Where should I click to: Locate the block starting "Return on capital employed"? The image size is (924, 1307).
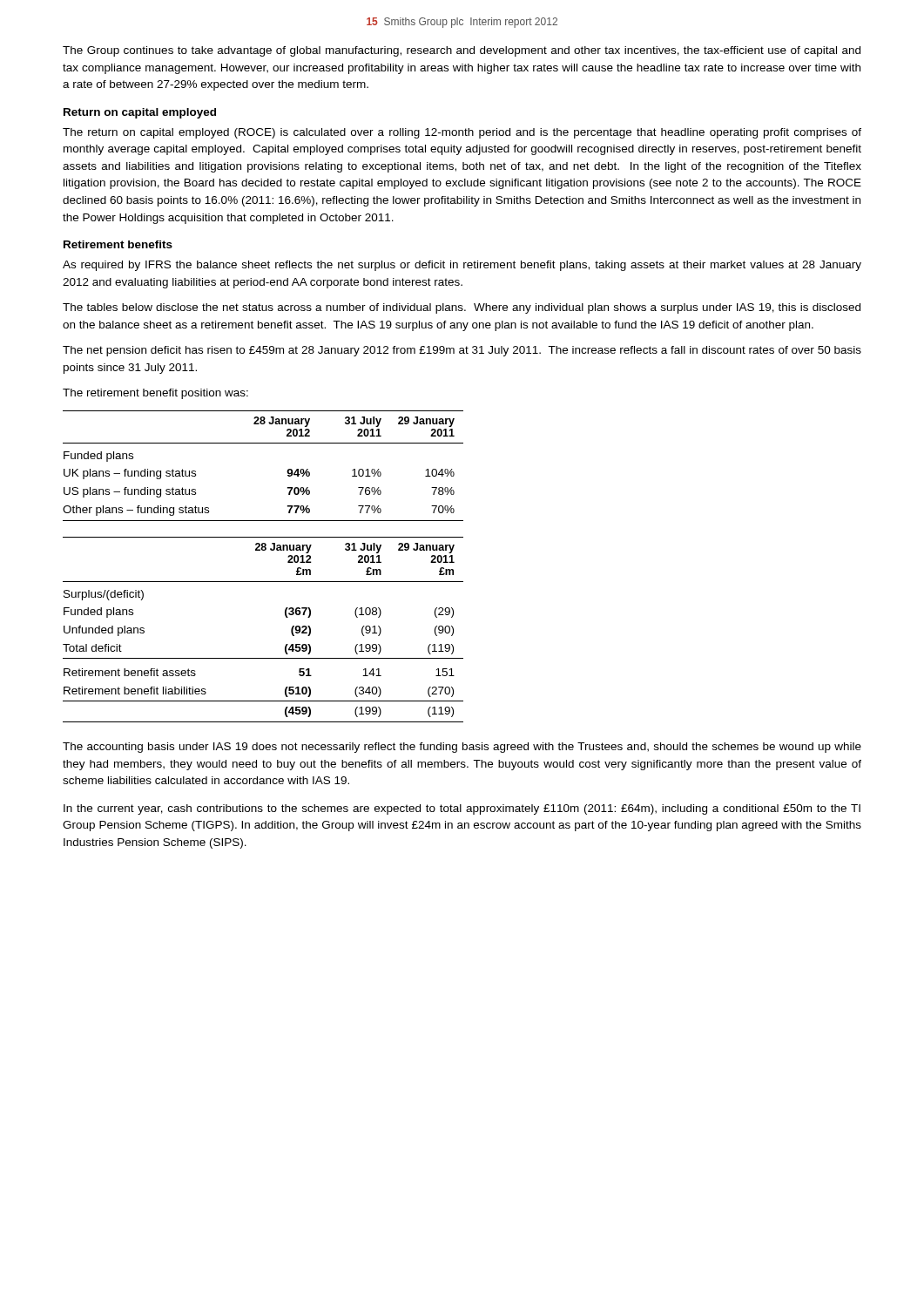pos(140,112)
